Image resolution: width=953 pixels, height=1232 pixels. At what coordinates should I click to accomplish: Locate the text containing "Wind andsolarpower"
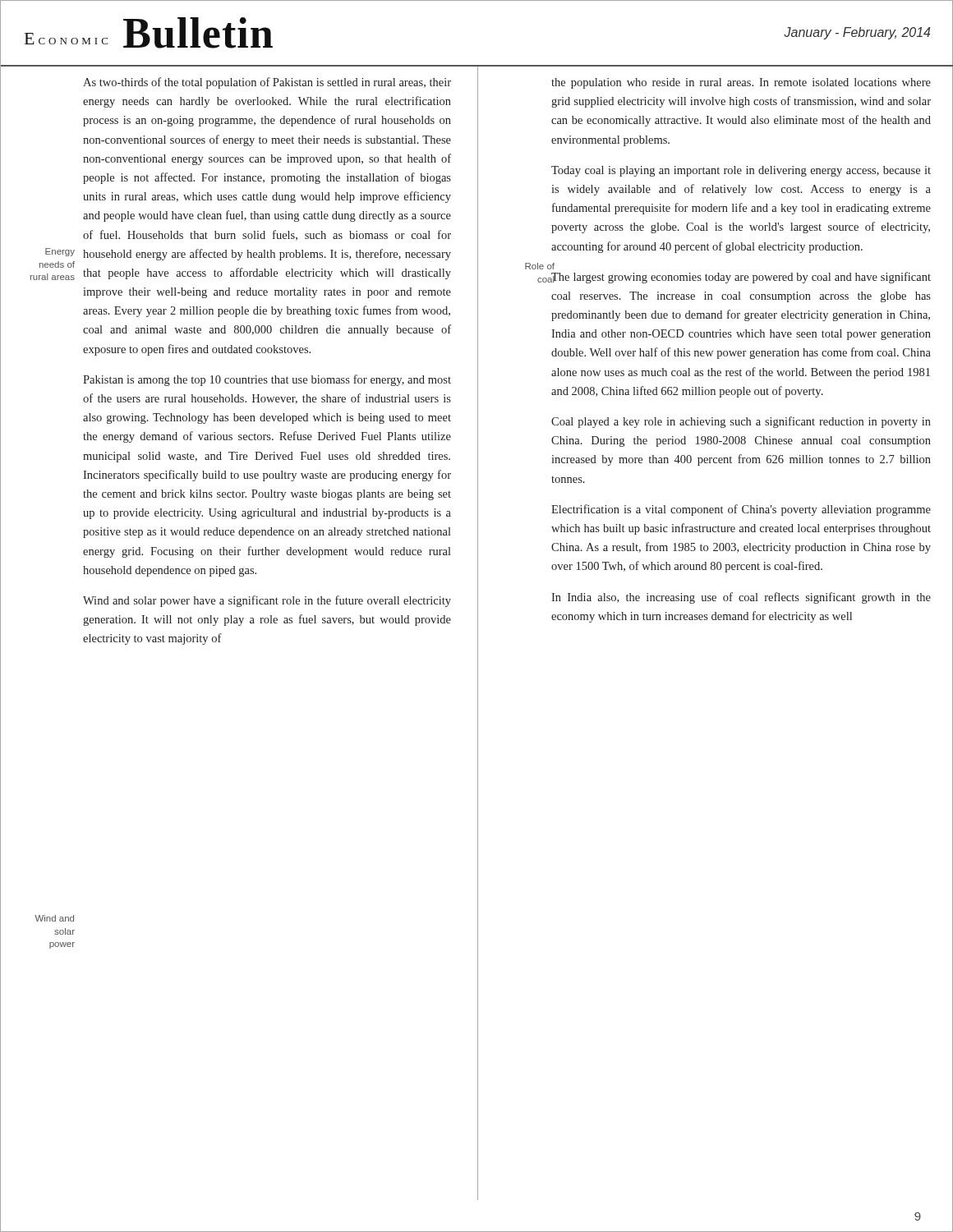55,931
